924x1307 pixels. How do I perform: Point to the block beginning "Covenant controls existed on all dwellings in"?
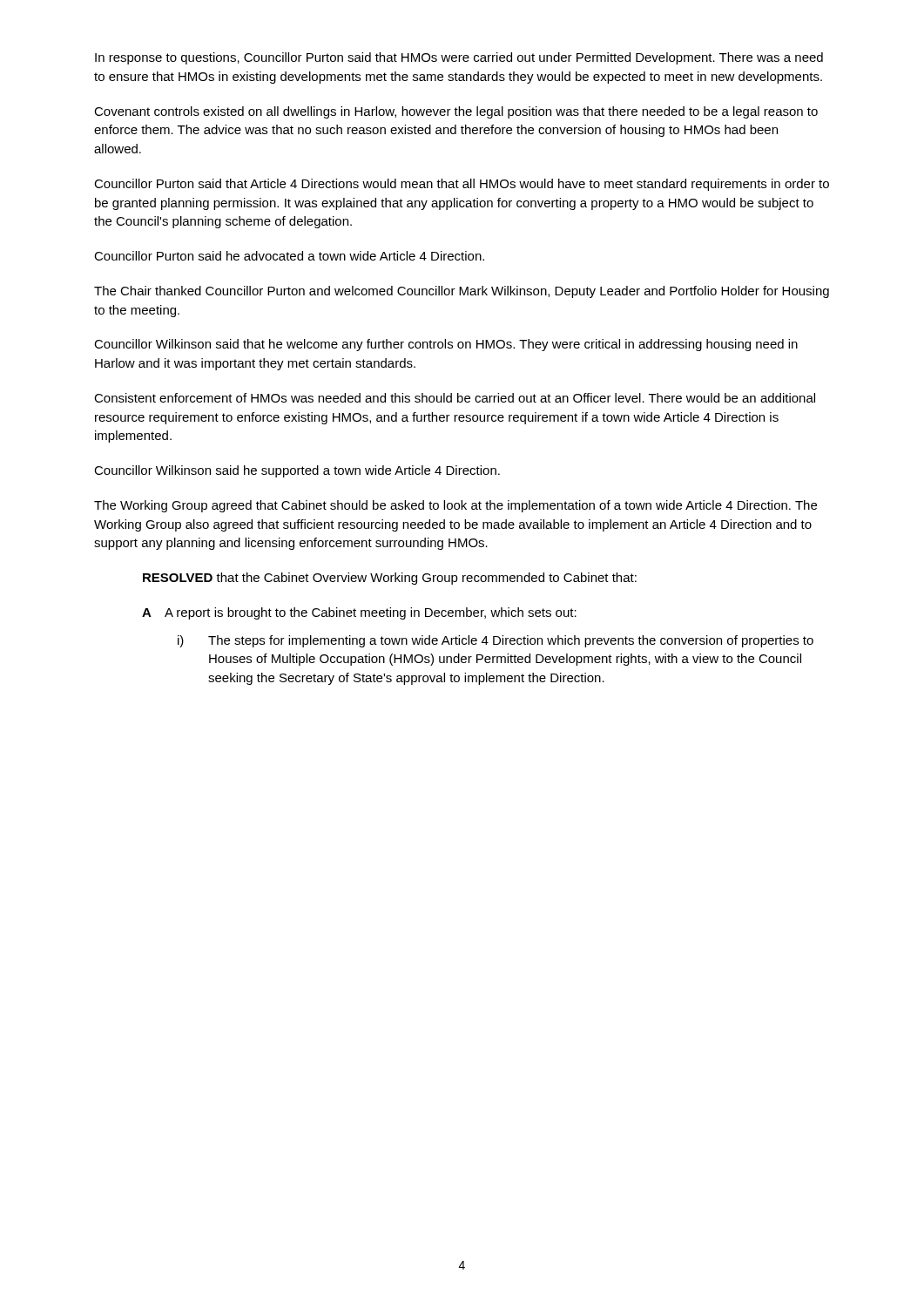pos(456,130)
